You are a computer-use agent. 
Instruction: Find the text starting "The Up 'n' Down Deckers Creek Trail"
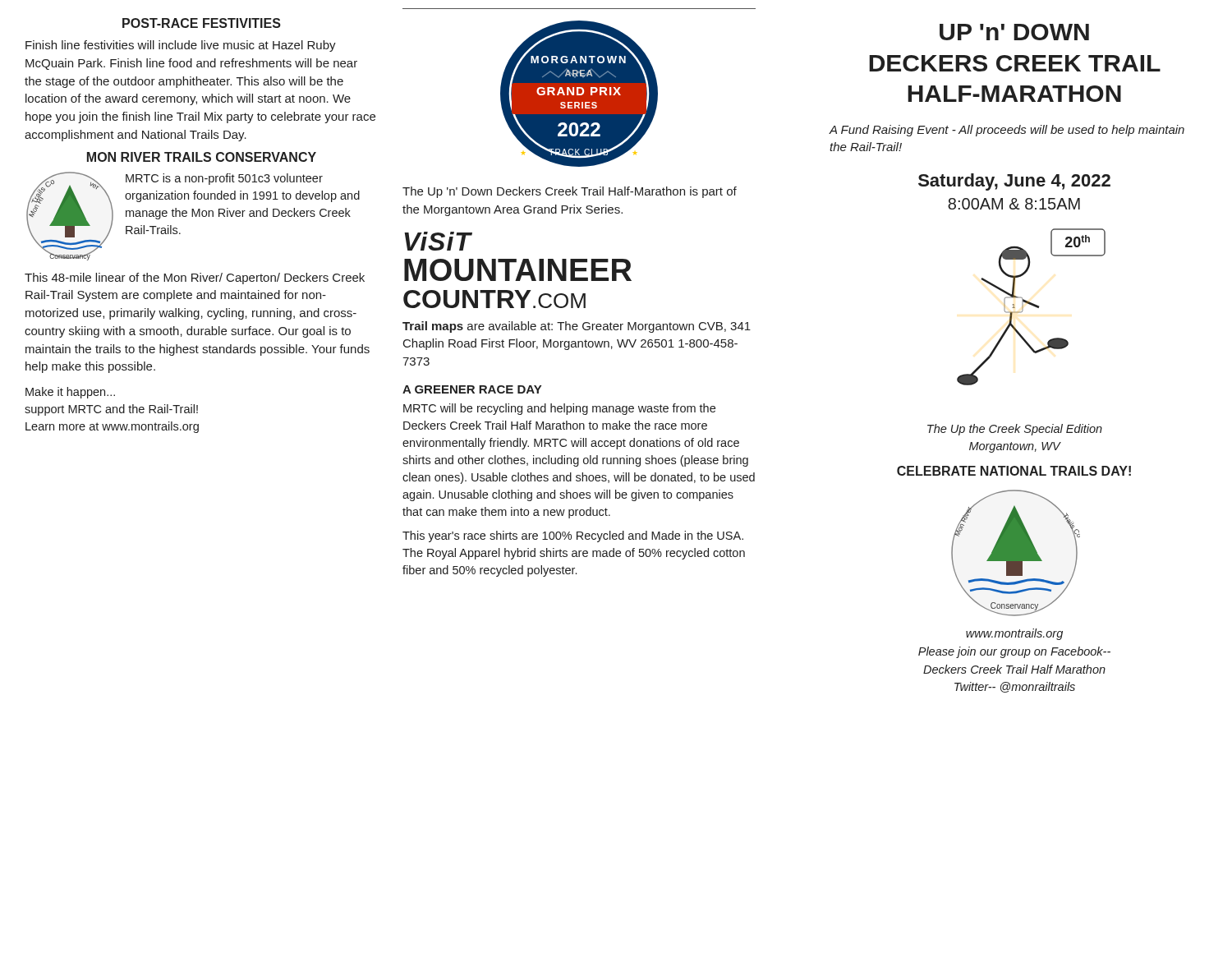579,200
